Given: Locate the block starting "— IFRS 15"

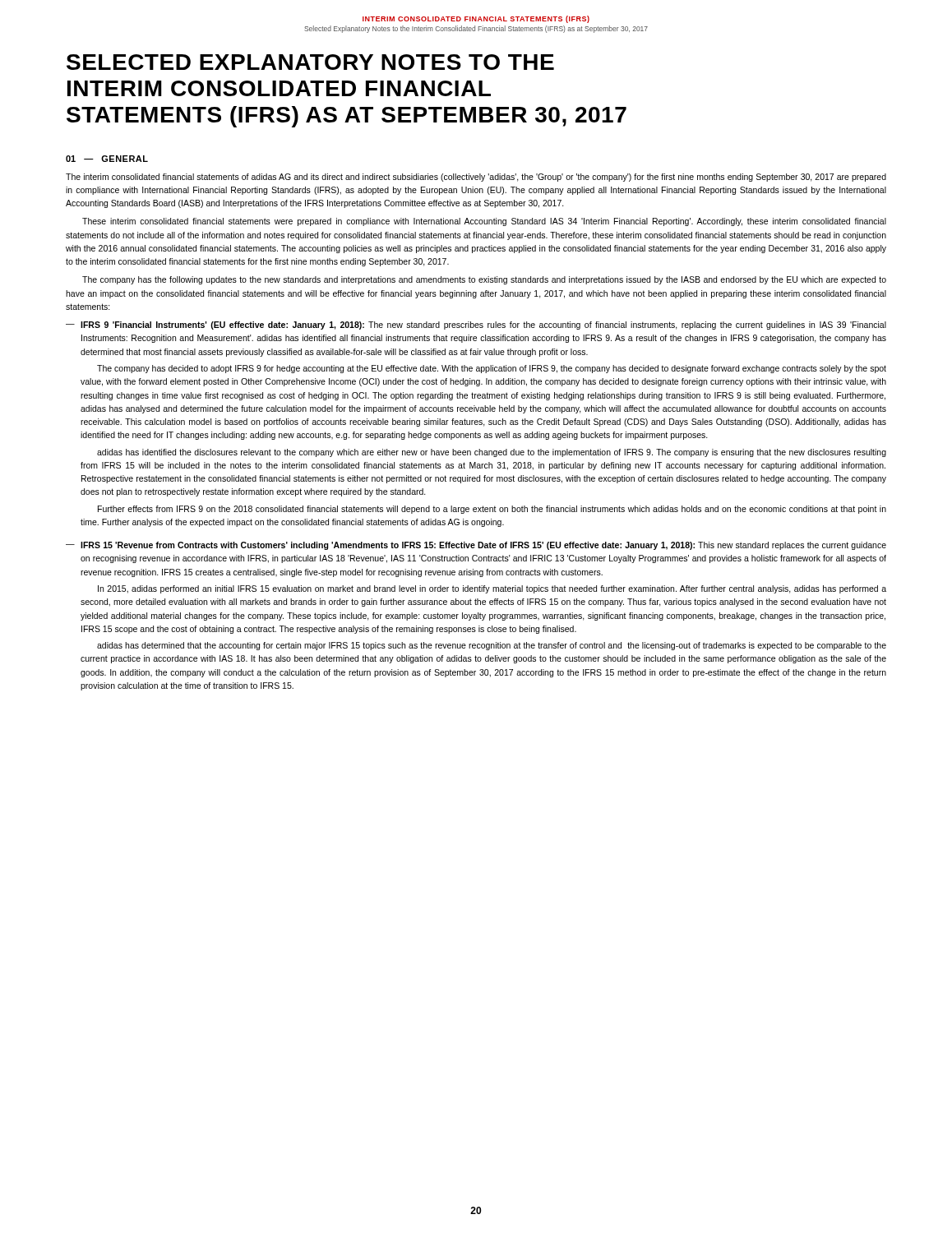Looking at the screenshot, I should pos(476,617).
